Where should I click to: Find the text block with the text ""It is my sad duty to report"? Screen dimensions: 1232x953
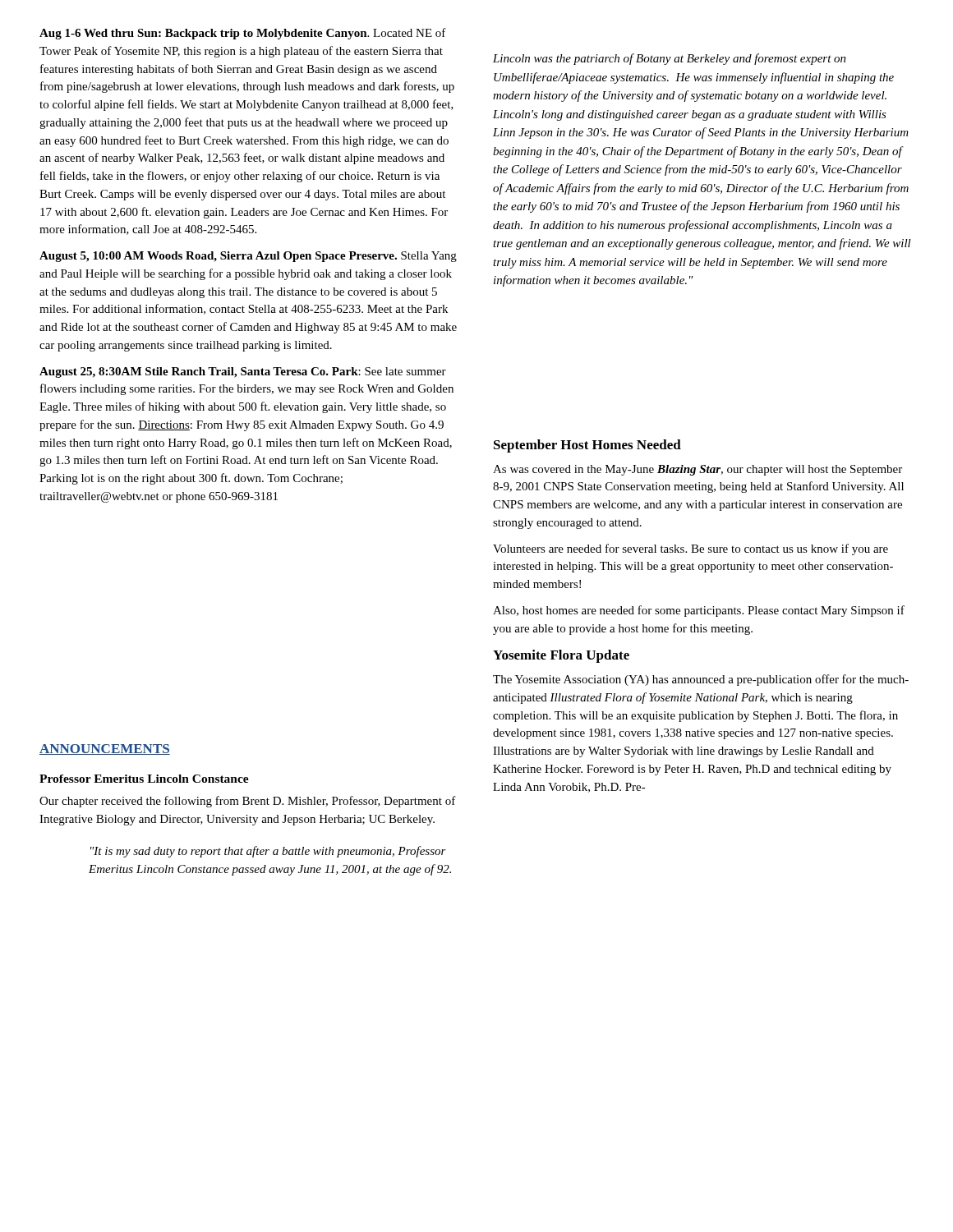(274, 860)
